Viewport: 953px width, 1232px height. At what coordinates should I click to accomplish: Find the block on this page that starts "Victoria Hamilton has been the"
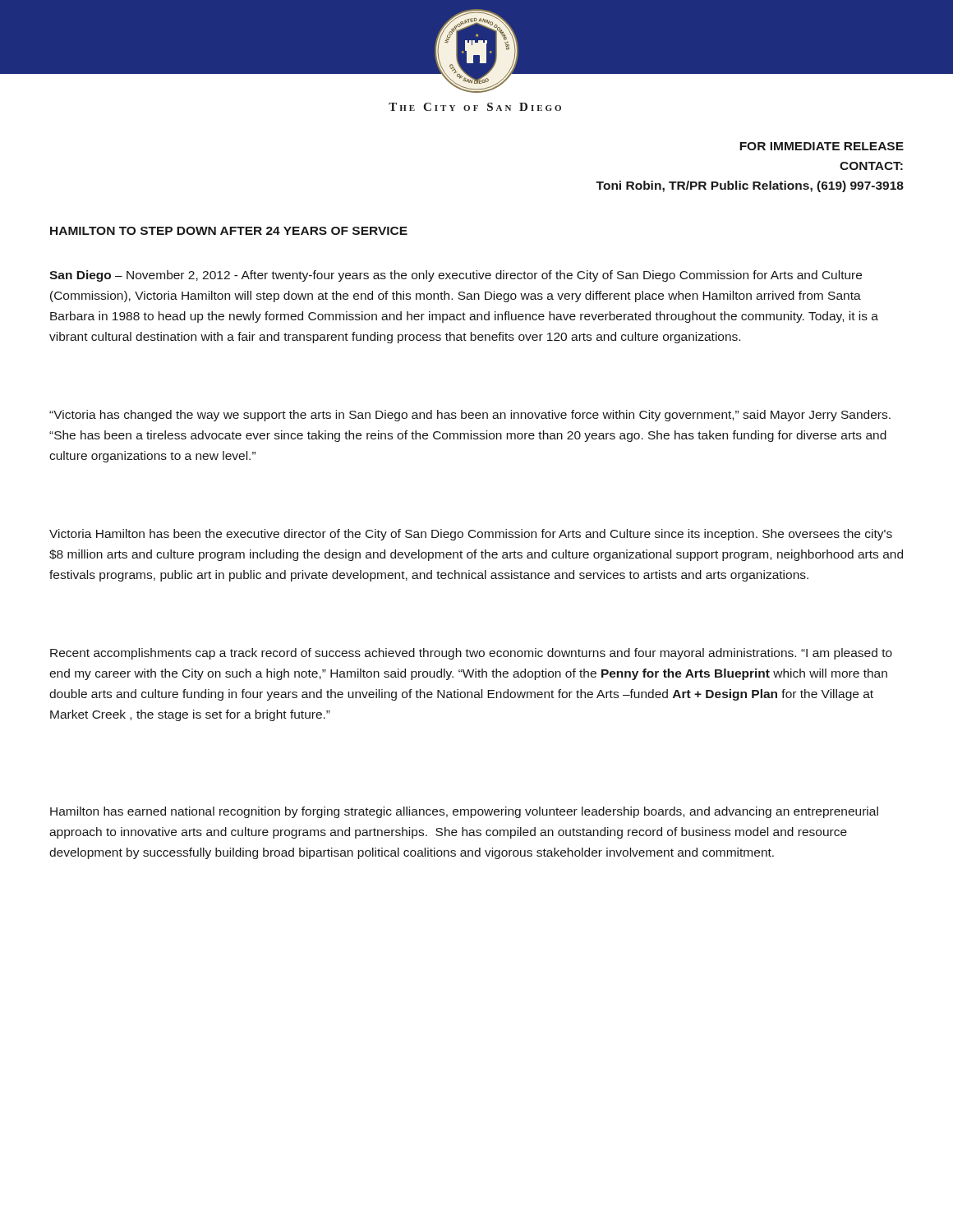point(476,554)
